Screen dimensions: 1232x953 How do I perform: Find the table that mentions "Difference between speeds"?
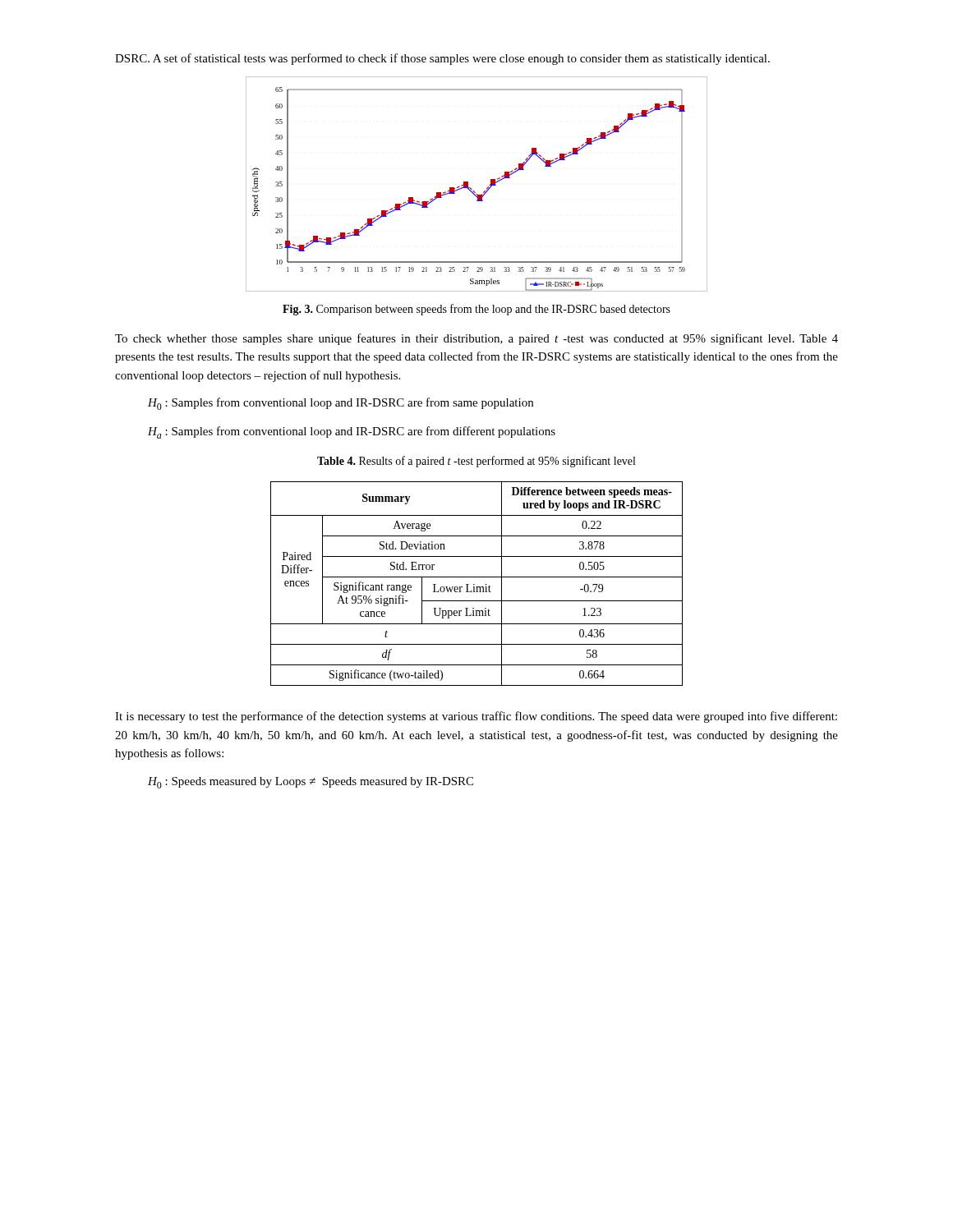click(x=476, y=584)
